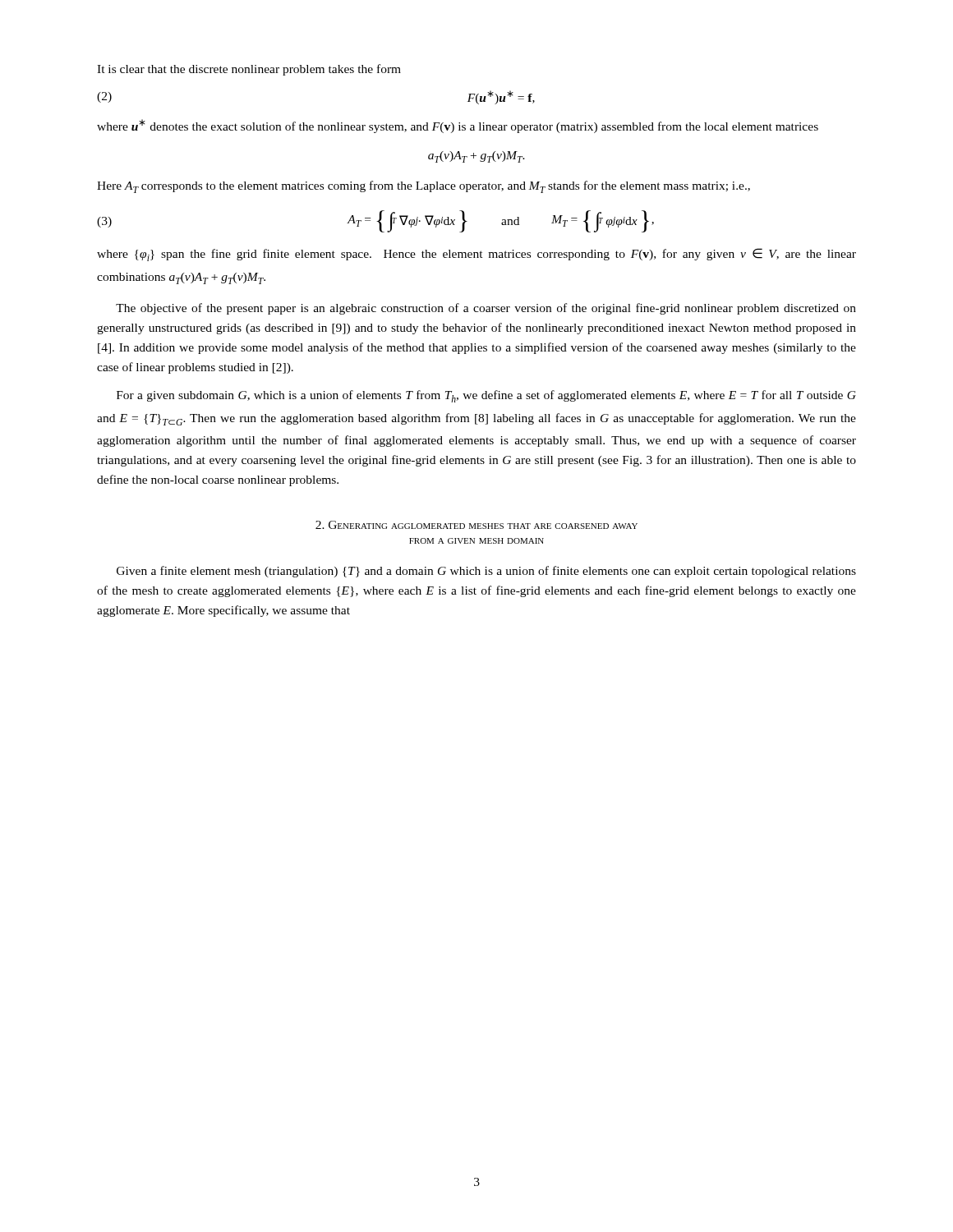Find the text block with the text "where {φi} span the"

pos(476,255)
